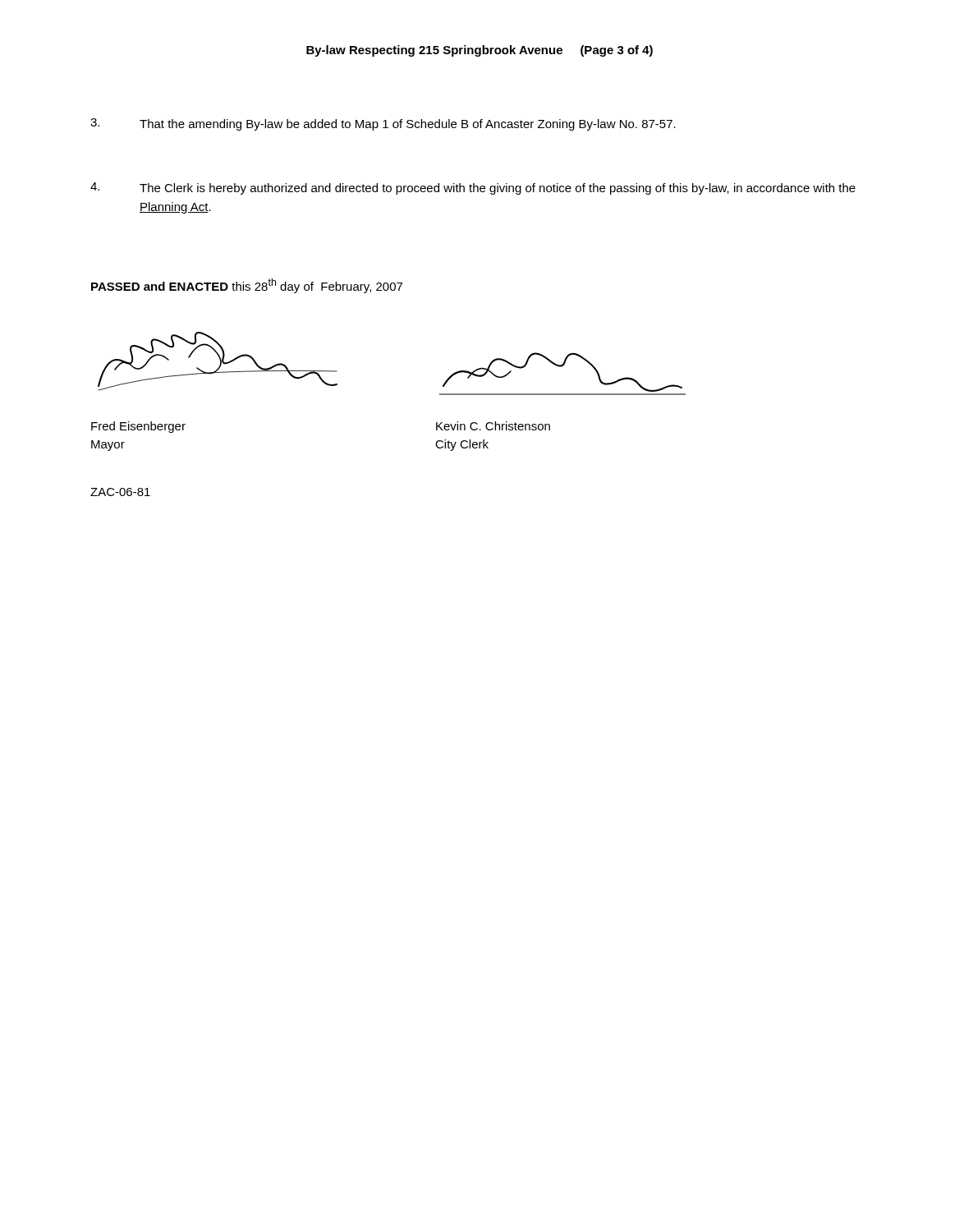Select the list item containing "3. That the amending By-law"
Image resolution: width=959 pixels, height=1232 pixels.
484,124
